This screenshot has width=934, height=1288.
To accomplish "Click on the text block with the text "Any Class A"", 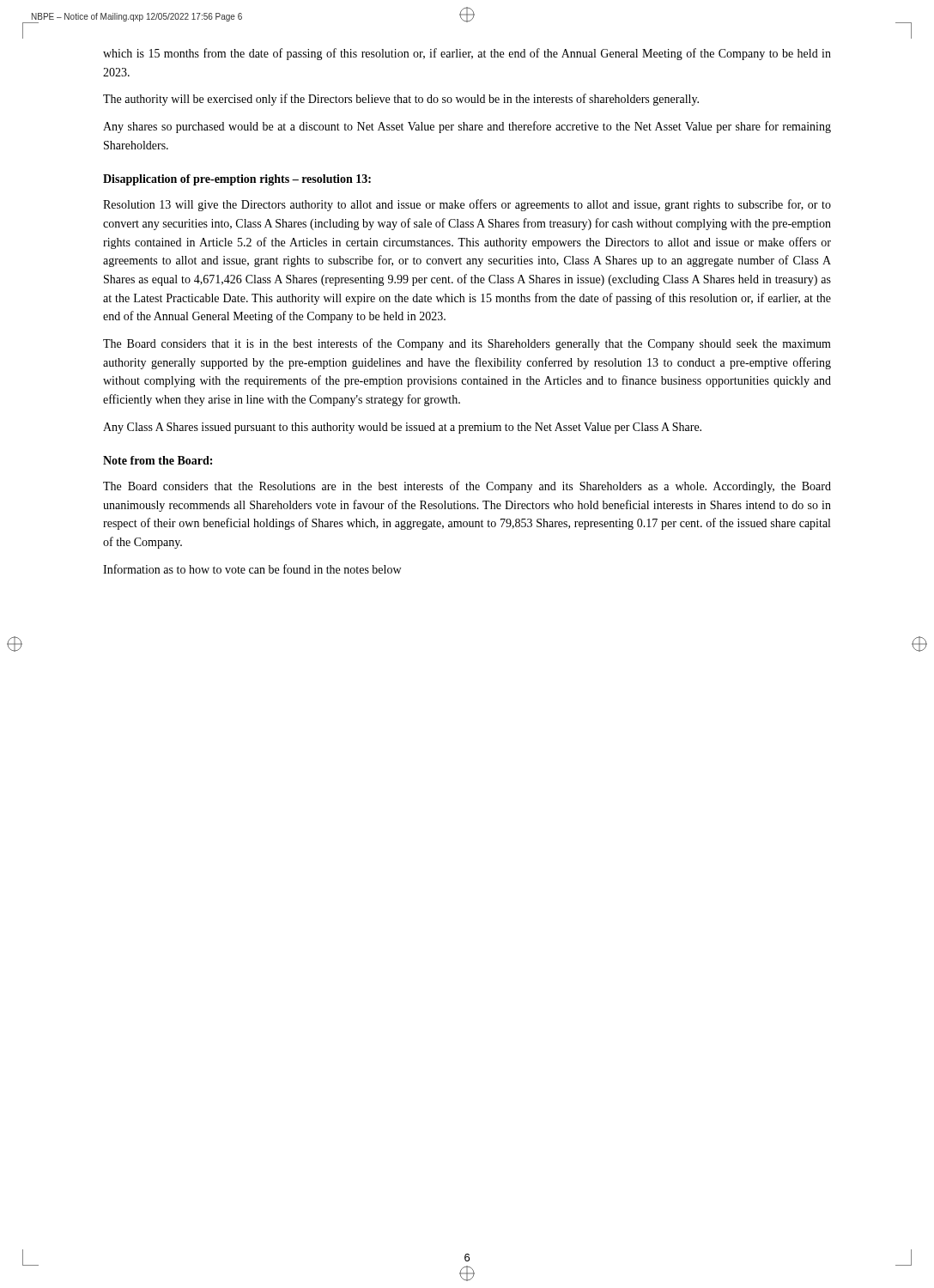I will click(403, 427).
